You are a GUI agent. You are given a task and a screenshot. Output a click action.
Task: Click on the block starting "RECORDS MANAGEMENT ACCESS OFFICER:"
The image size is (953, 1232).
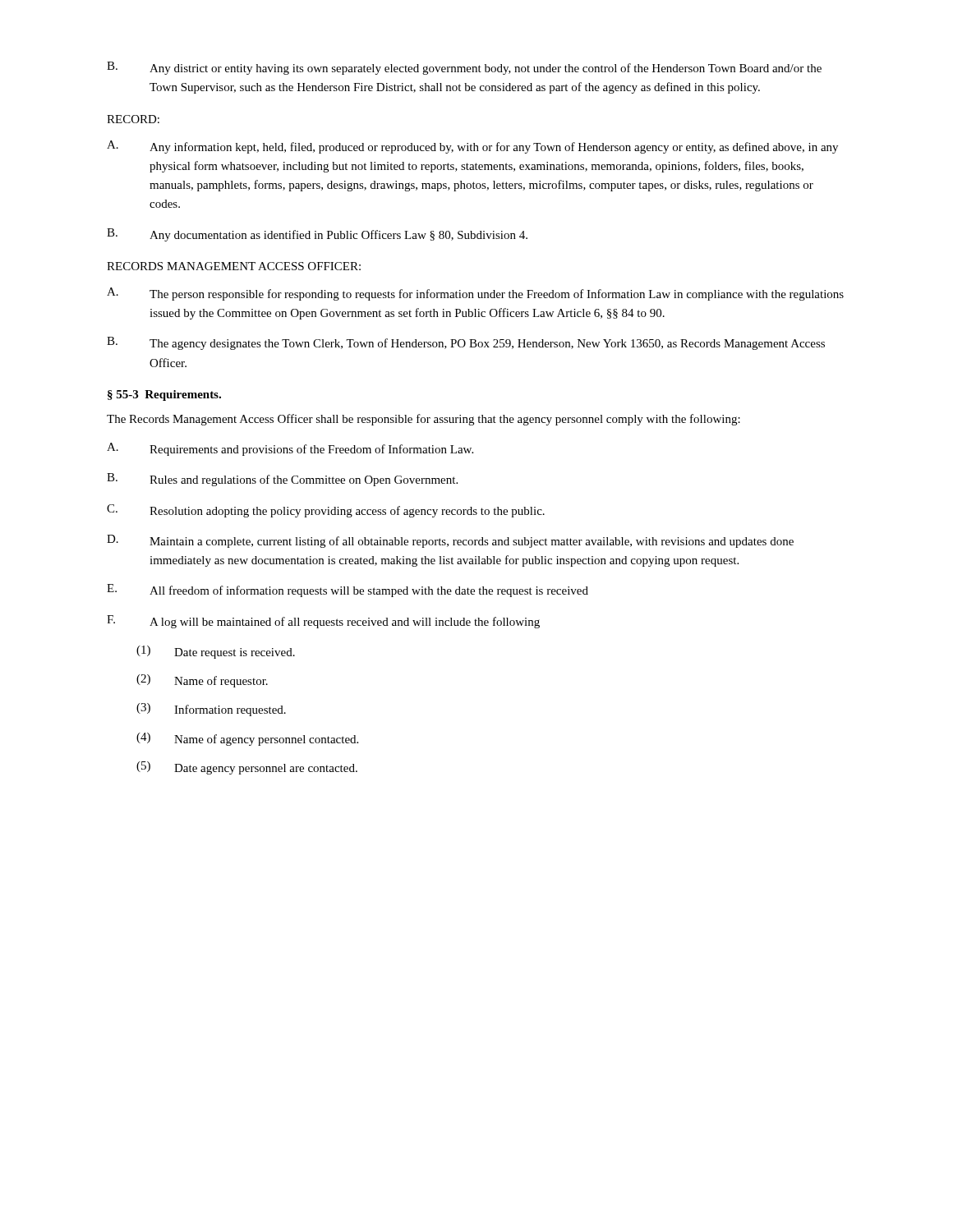coord(234,266)
